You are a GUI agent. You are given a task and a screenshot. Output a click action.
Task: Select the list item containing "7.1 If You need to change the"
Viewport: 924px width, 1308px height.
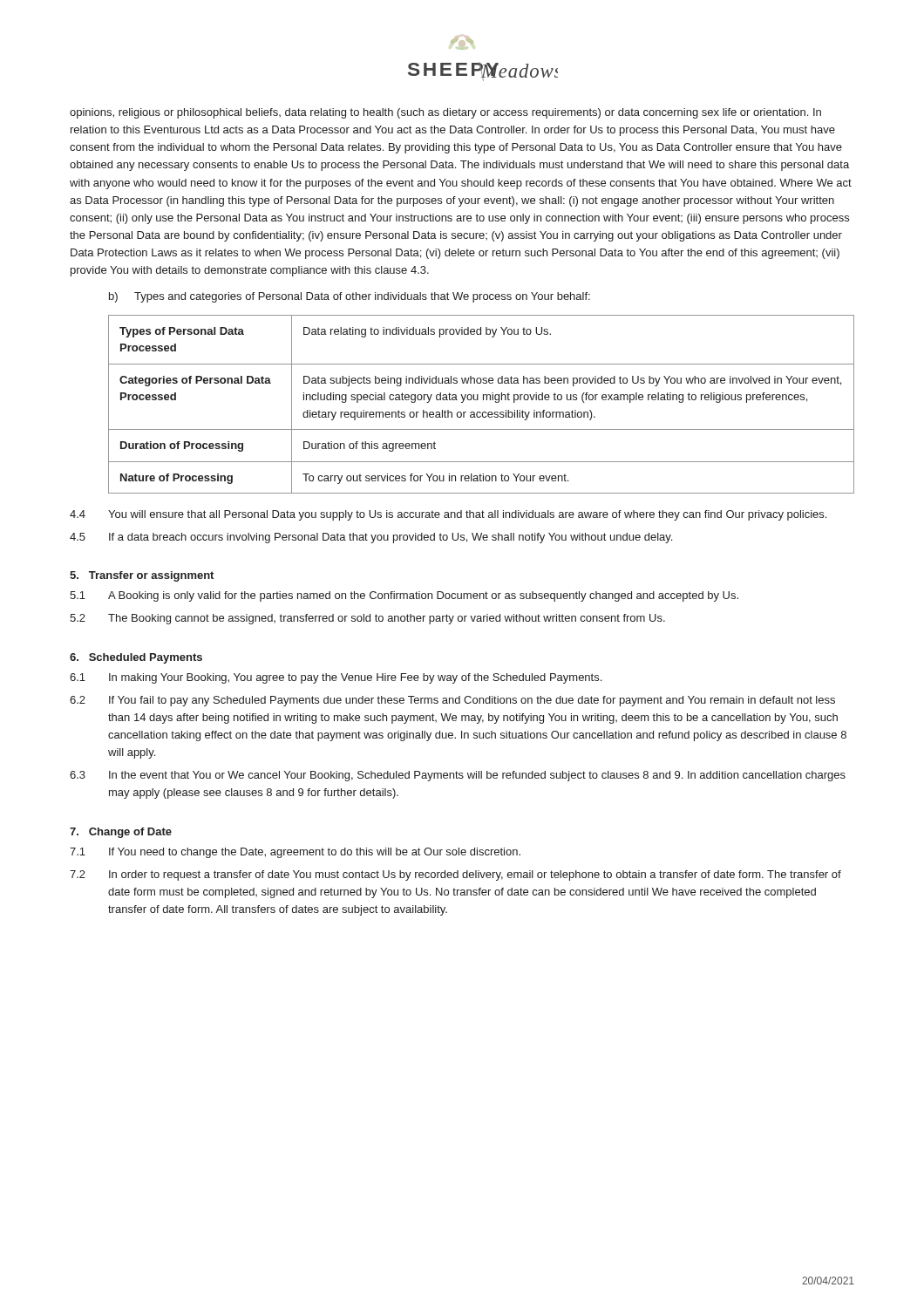coord(462,852)
